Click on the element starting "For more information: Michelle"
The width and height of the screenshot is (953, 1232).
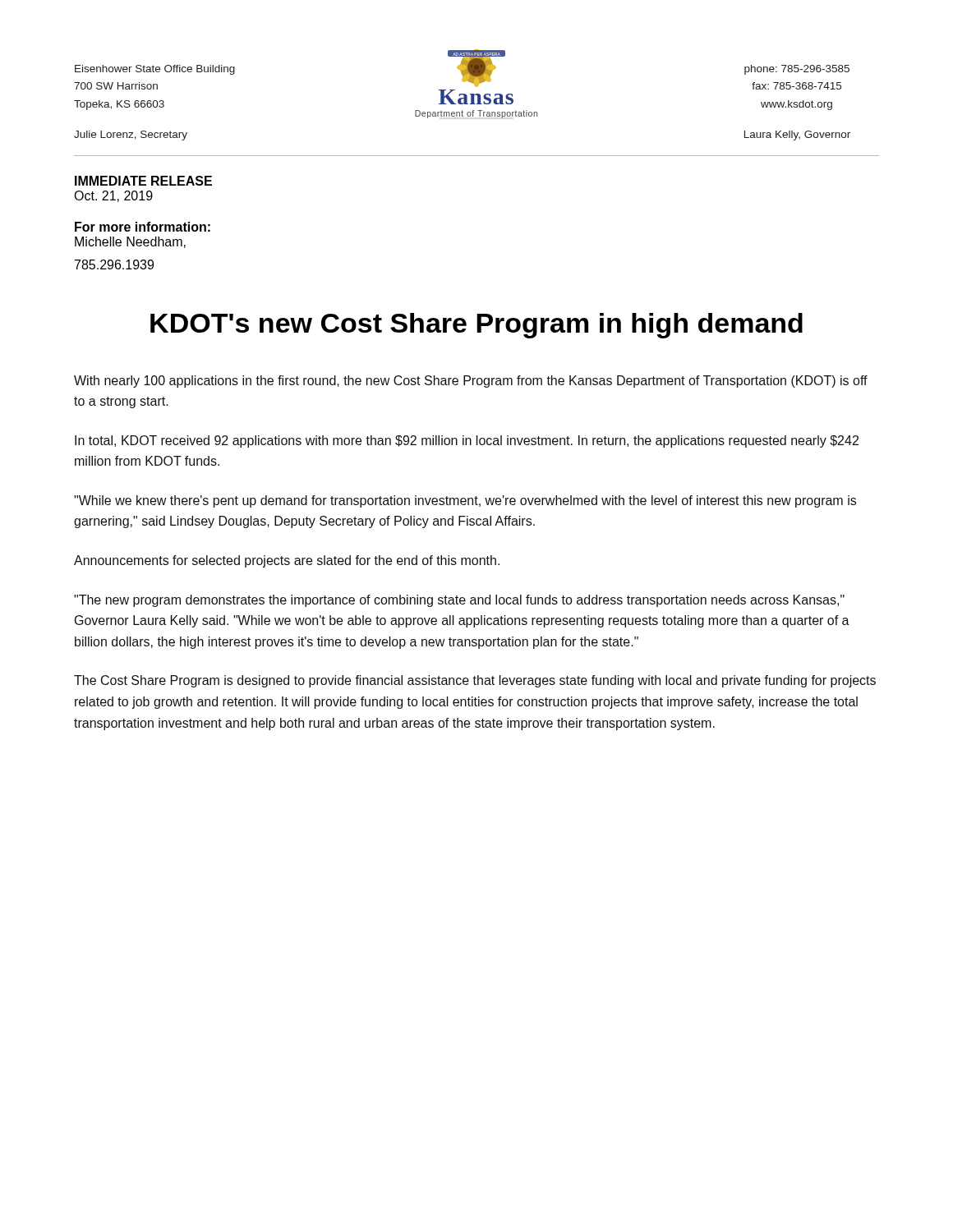click(x=143, y=235)
